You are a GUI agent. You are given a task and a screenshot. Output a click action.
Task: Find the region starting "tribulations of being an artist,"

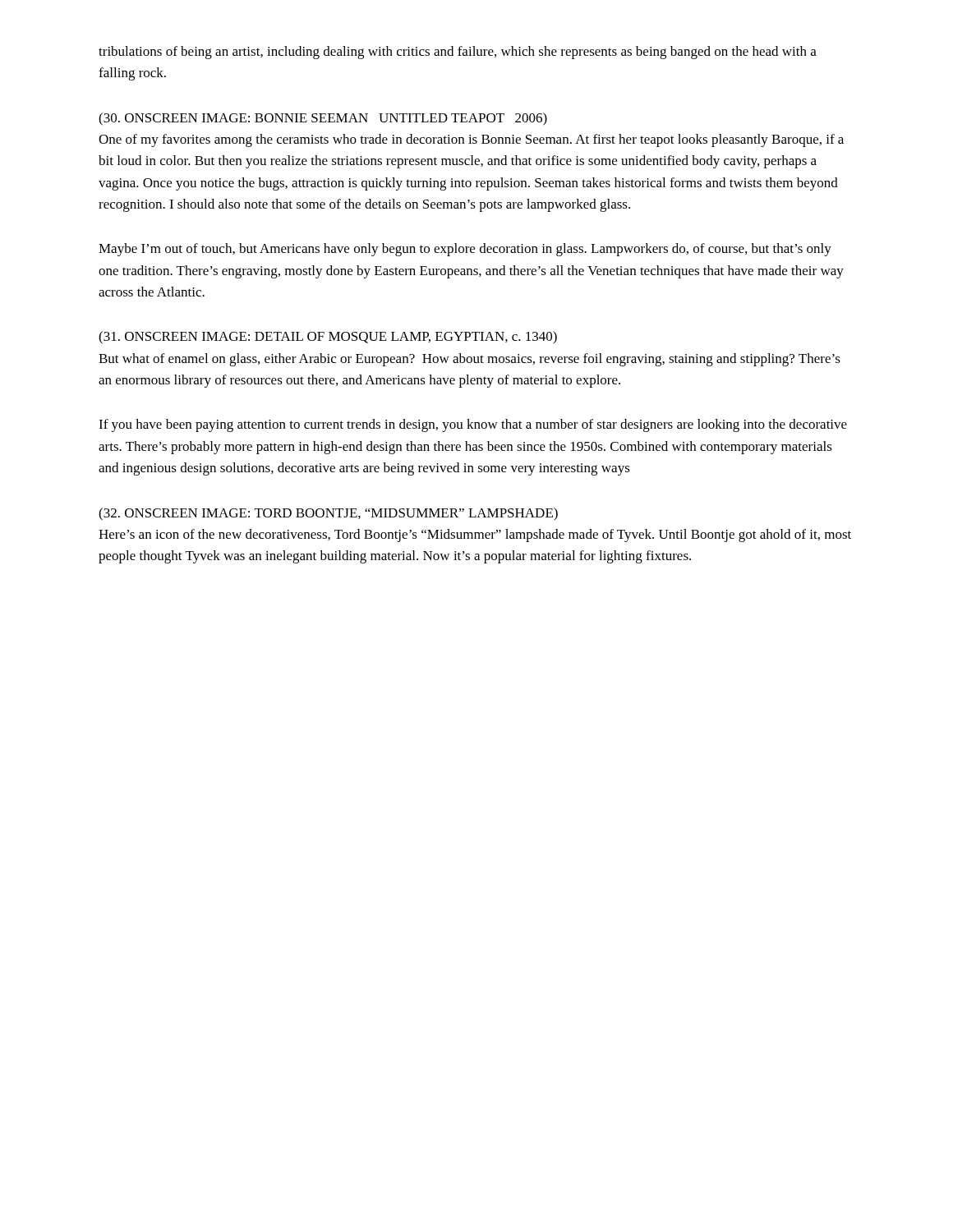pos(458,62)
